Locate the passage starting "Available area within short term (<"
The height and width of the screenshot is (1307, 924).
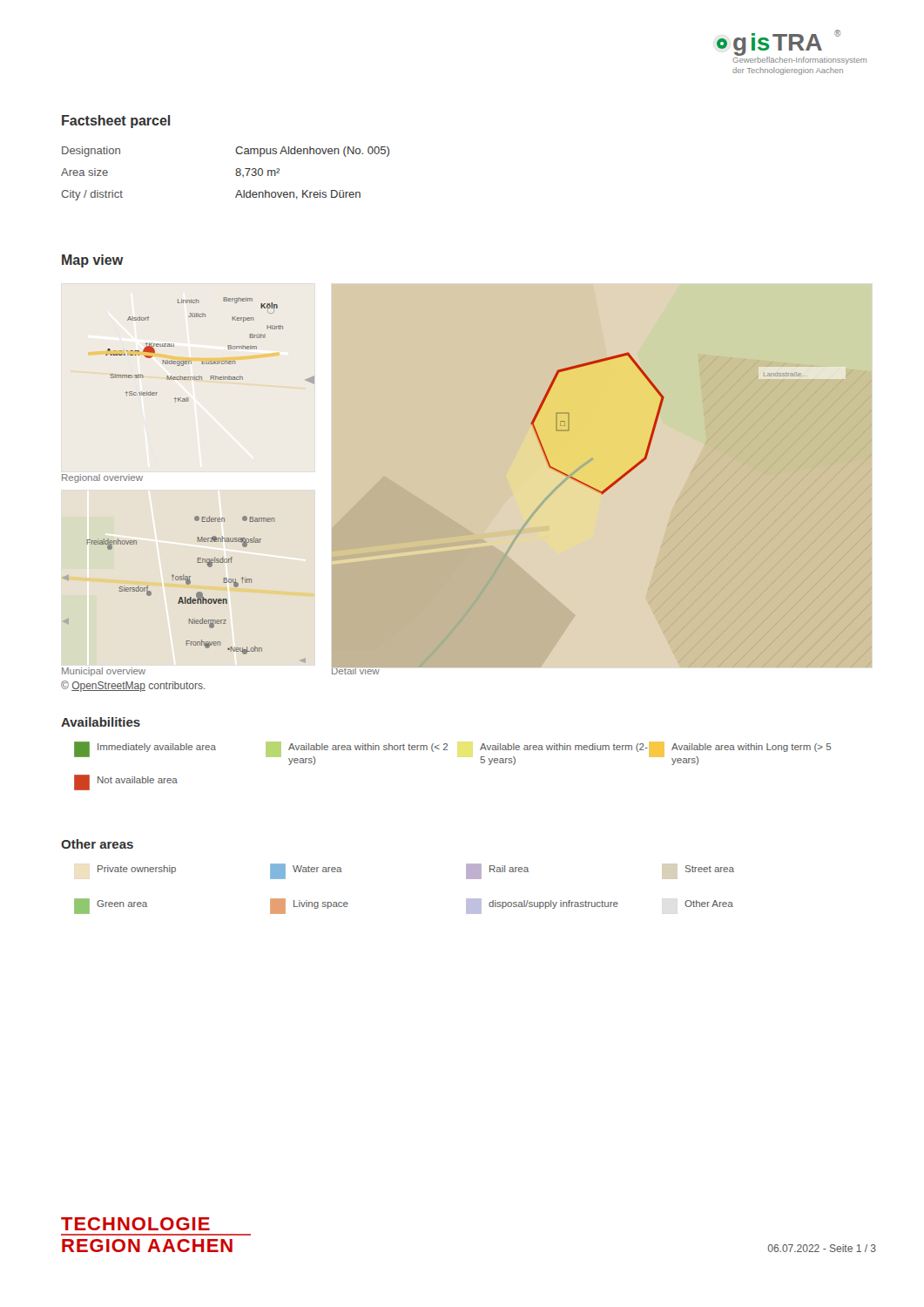click(361, 754)
